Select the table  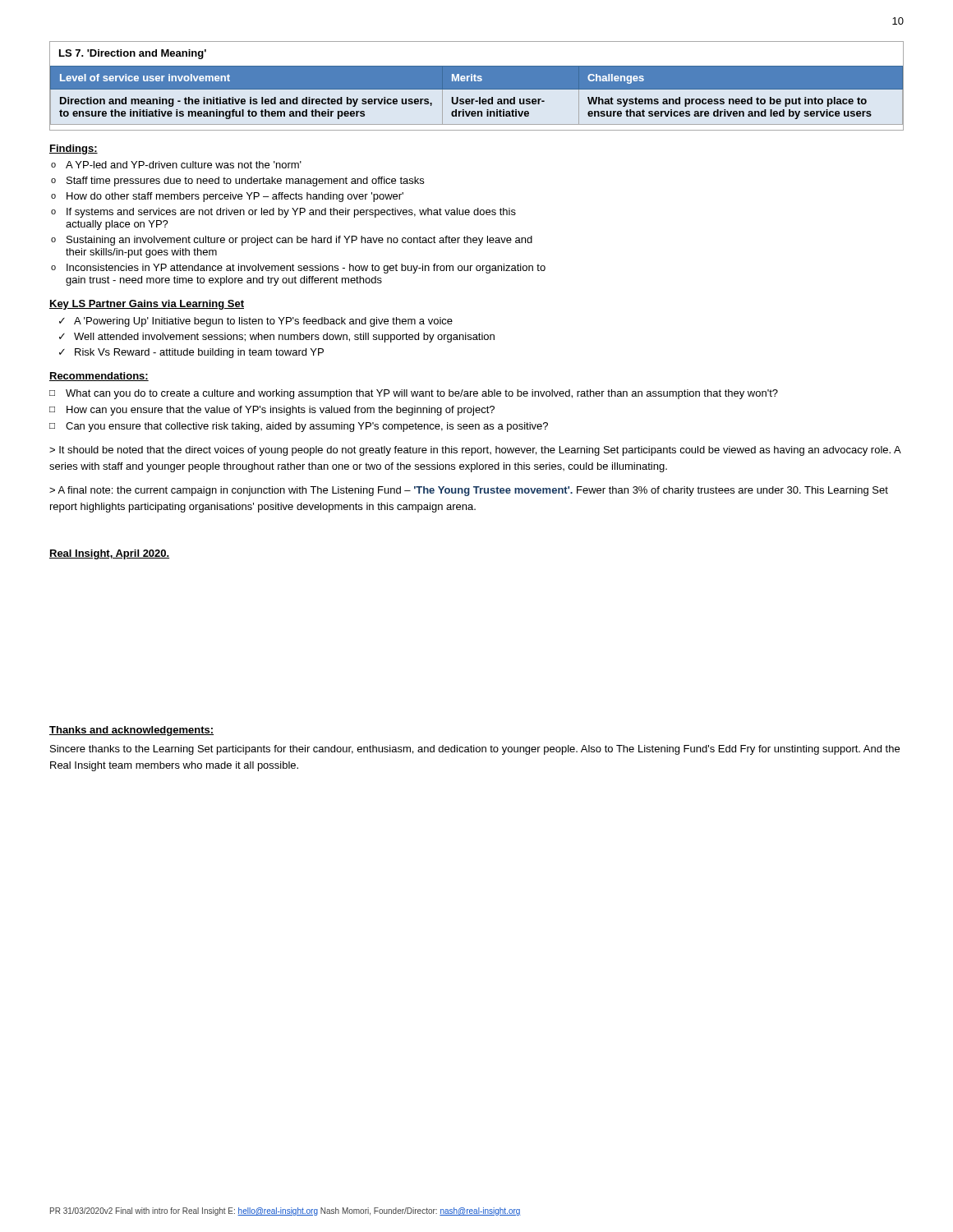click(x=476, y=86)
